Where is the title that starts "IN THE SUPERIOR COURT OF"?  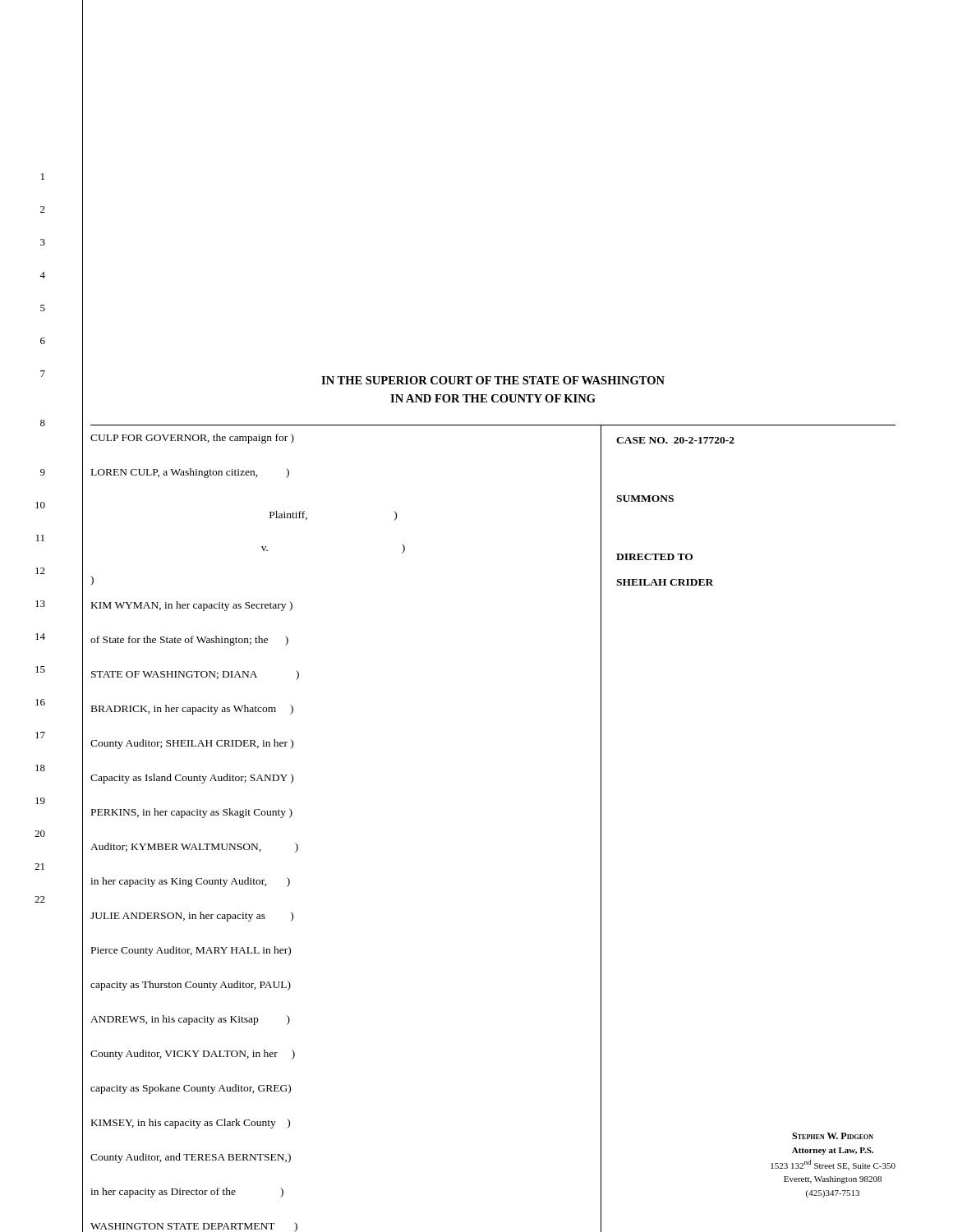[x=493, y=390]
